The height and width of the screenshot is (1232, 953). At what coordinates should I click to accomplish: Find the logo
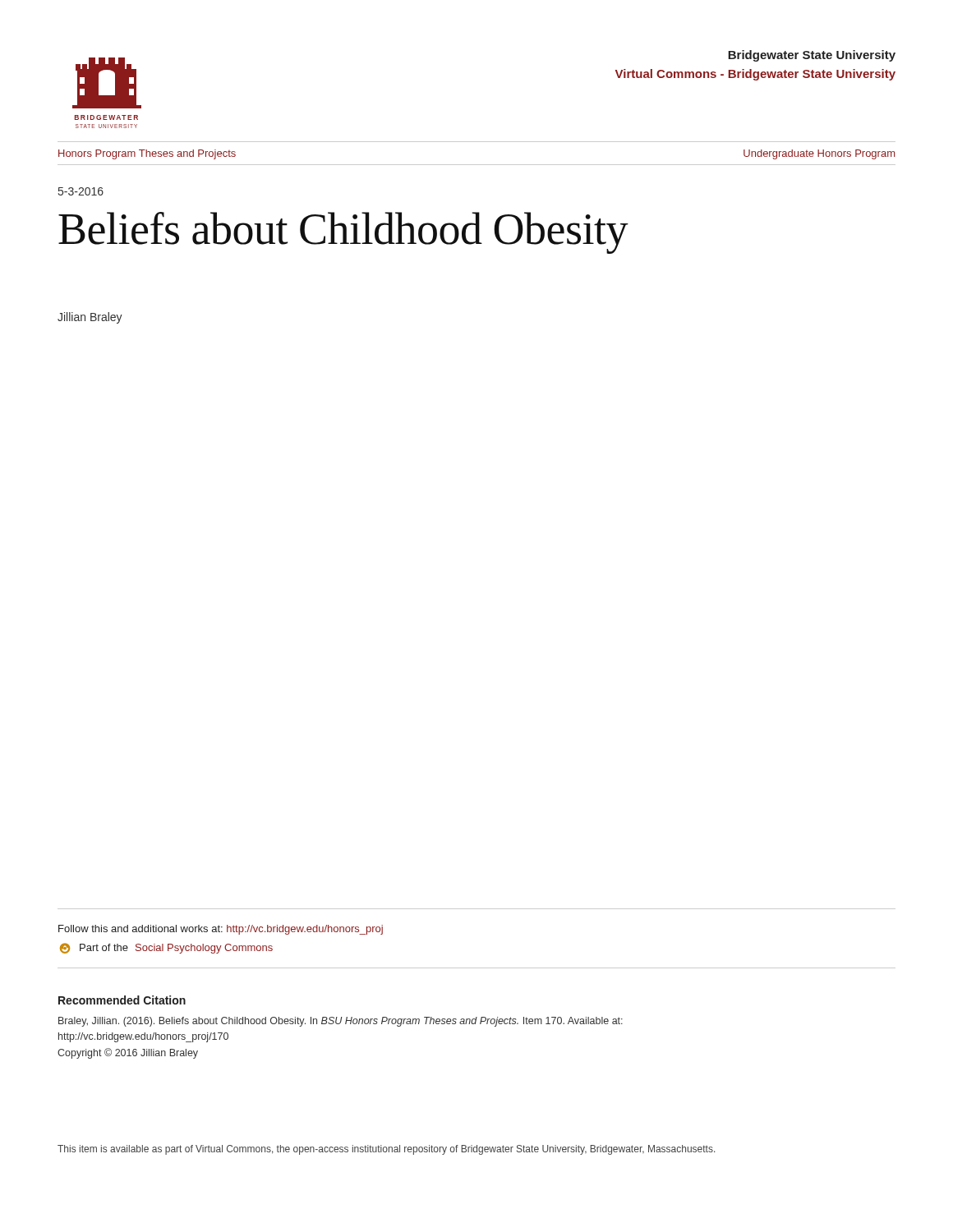click(111, 86)
